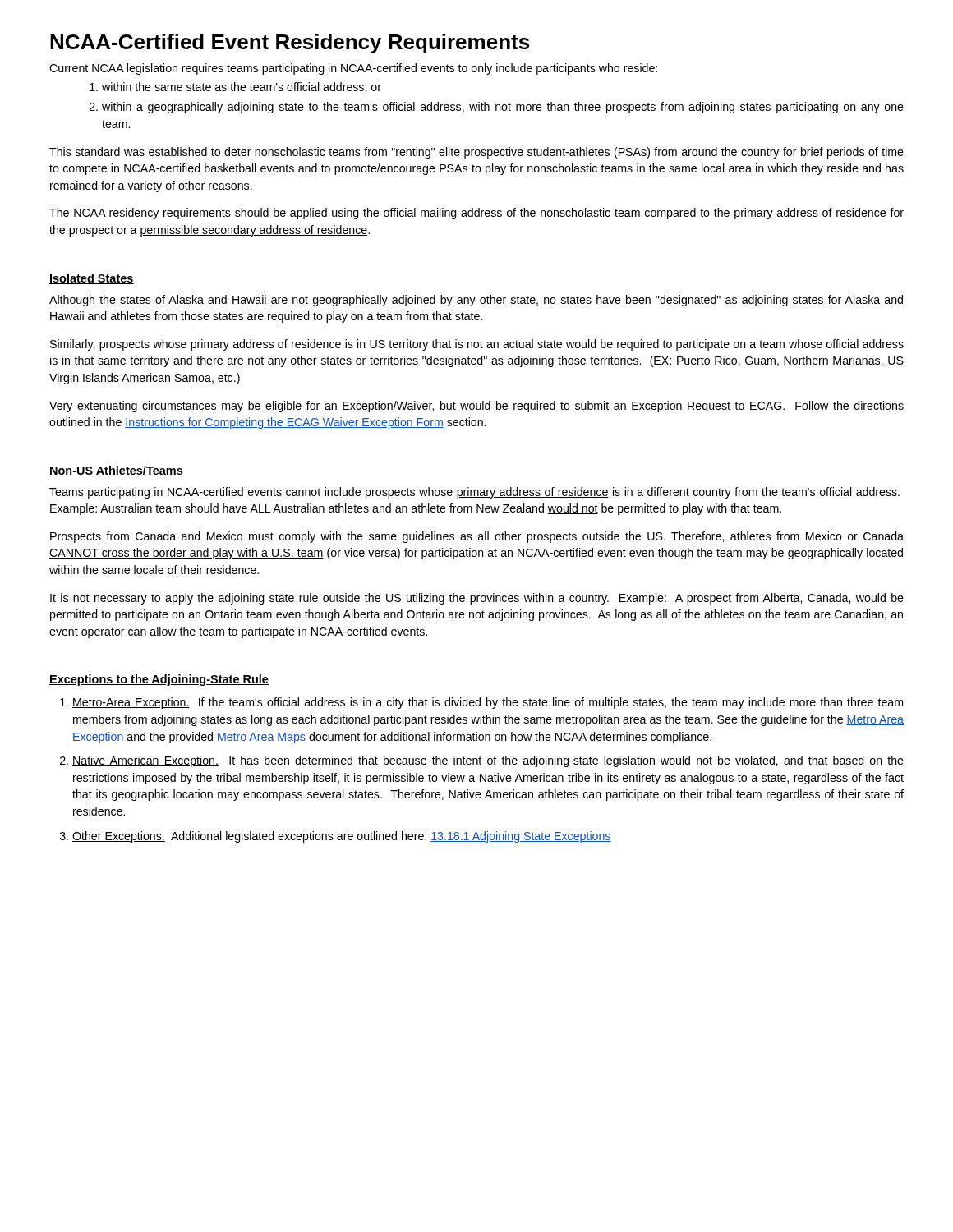This screenshot has height=1232, width=953.
Task: Find the text block with the text "Although the states"
Action: (476, 308)
